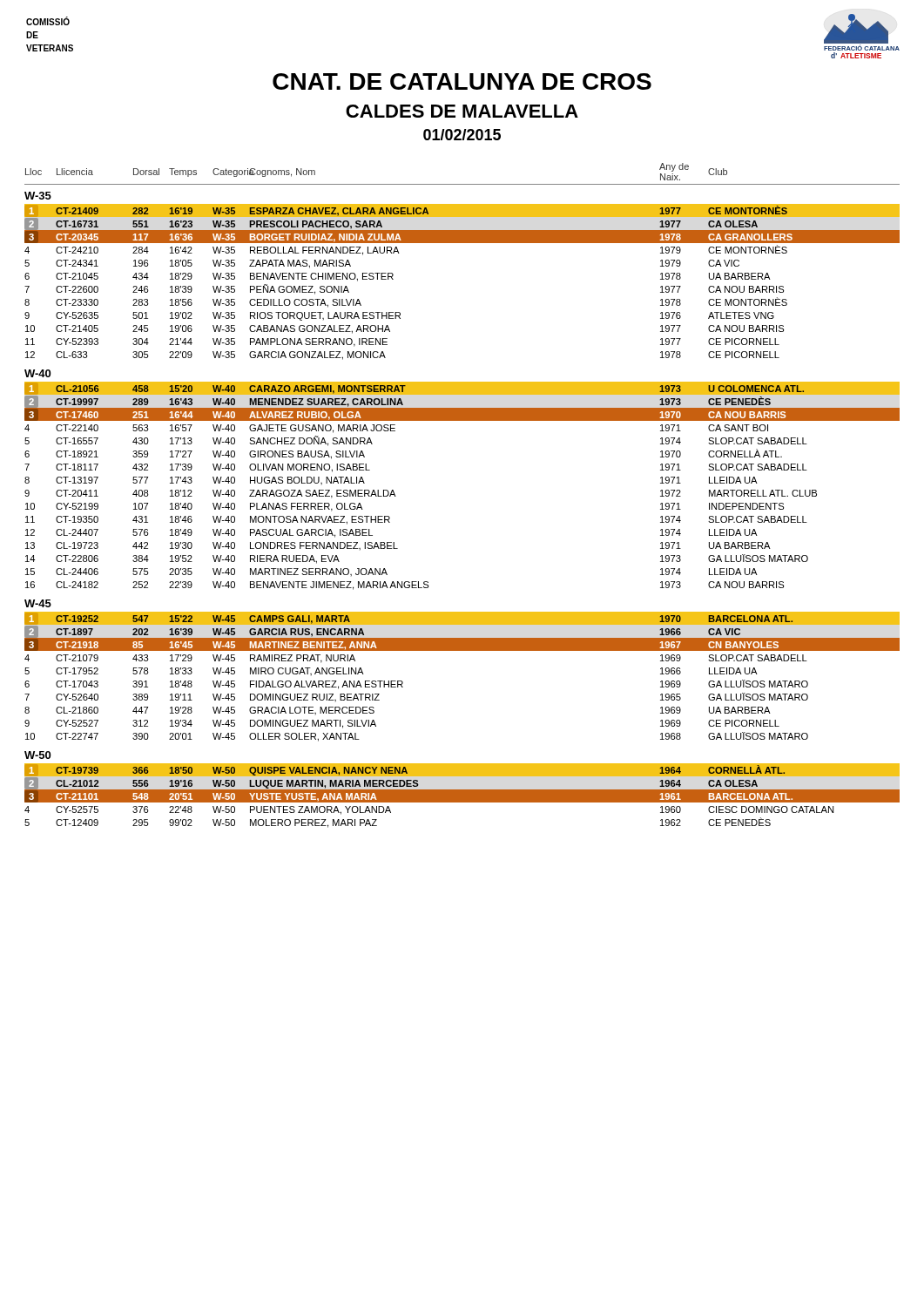Click on the table containing "1 CL-2105645815'20W-40 CARAZO ARGEMI,"

(462, 486)
